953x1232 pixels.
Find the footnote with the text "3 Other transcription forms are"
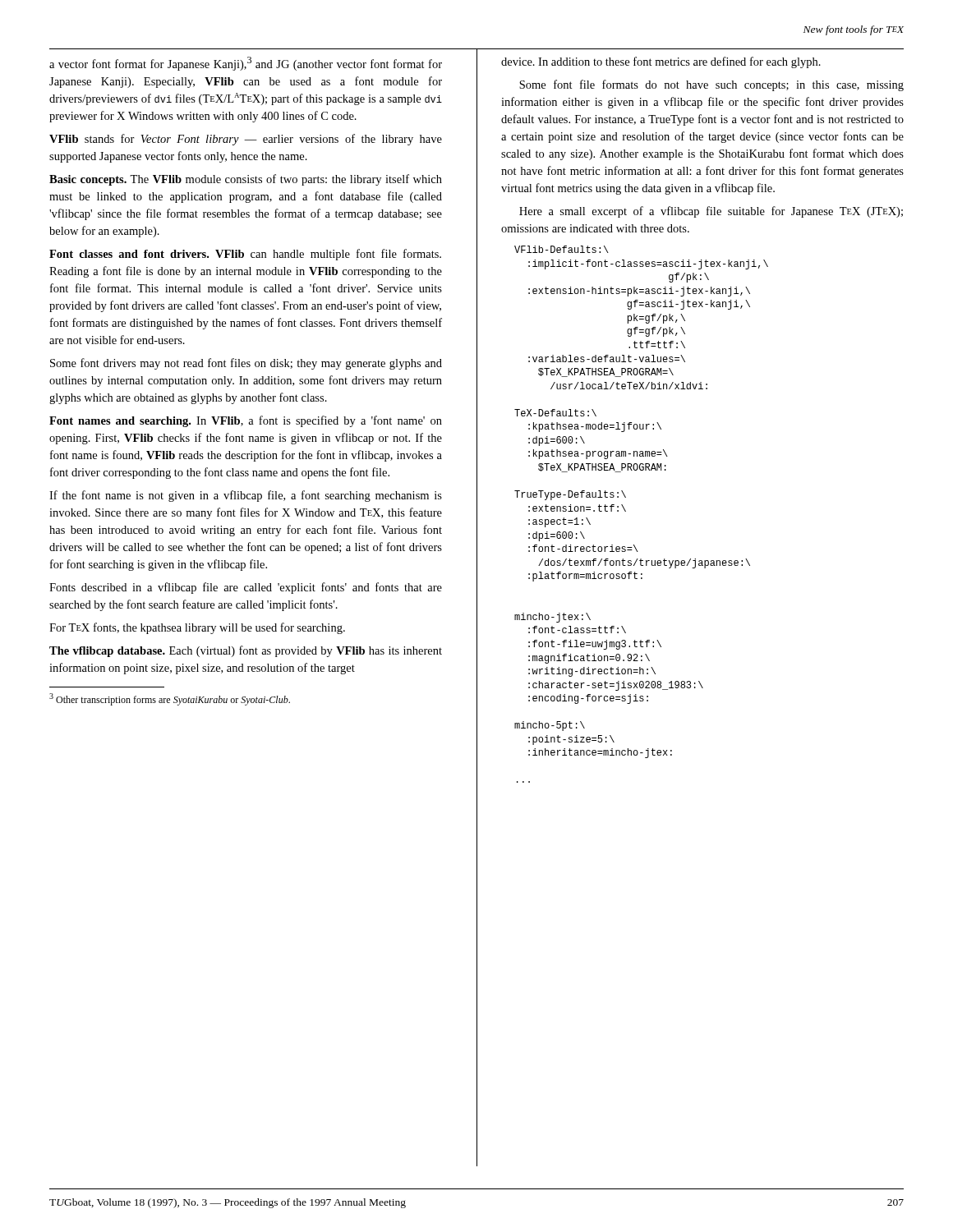(170, 699)
